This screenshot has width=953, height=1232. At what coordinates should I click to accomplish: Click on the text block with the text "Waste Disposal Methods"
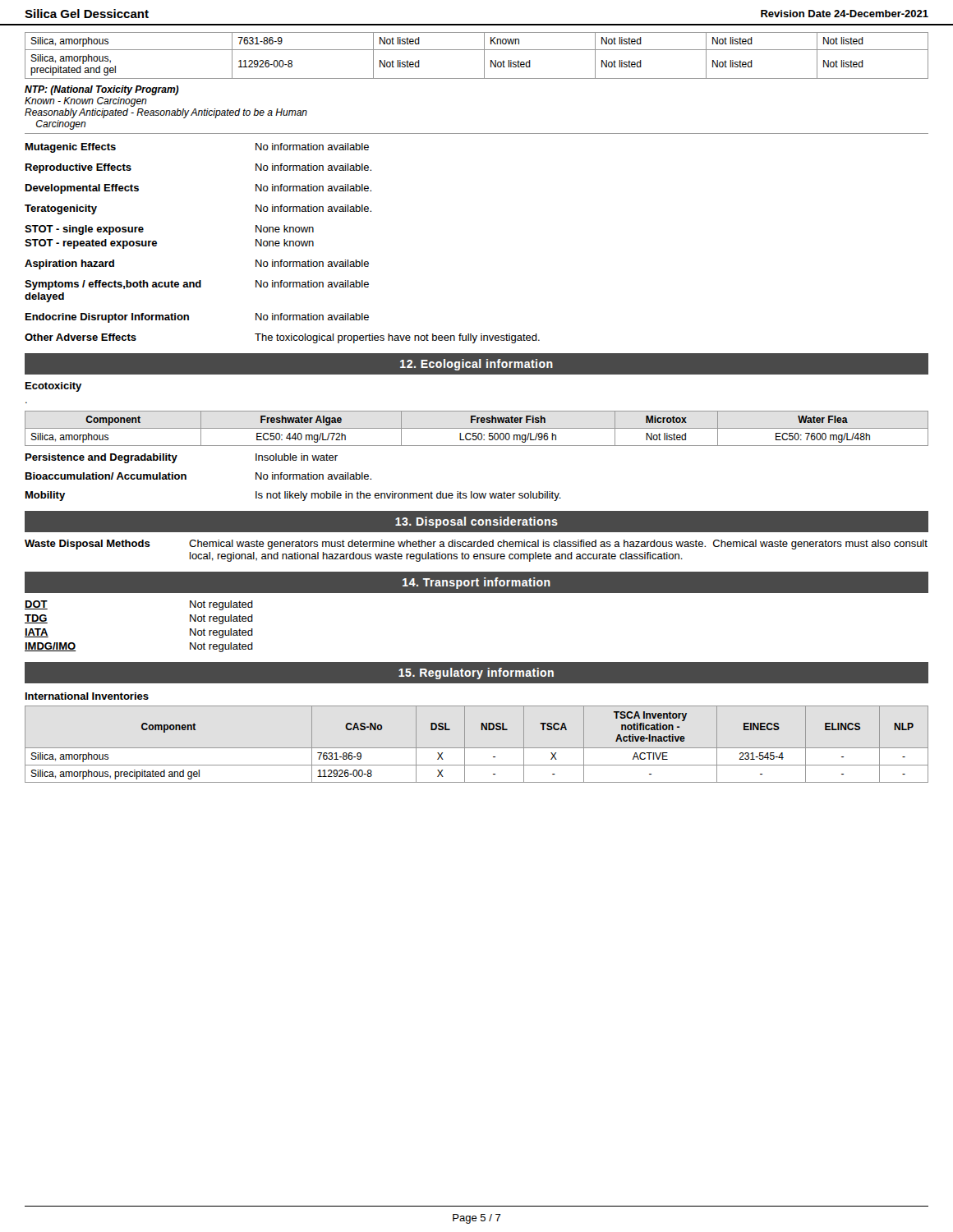476,549
